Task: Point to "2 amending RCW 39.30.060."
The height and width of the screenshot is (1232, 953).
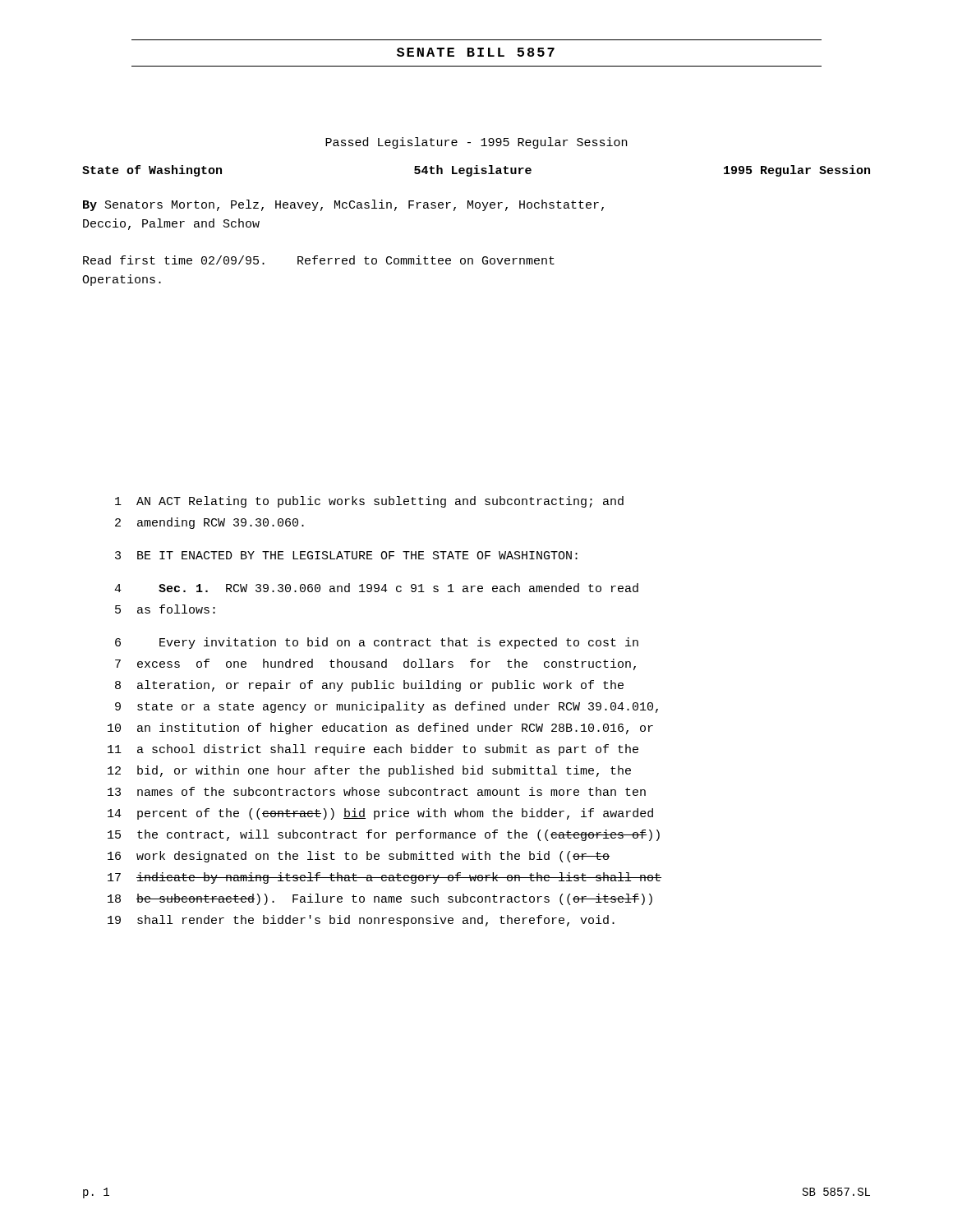Action: coord(209,523)
